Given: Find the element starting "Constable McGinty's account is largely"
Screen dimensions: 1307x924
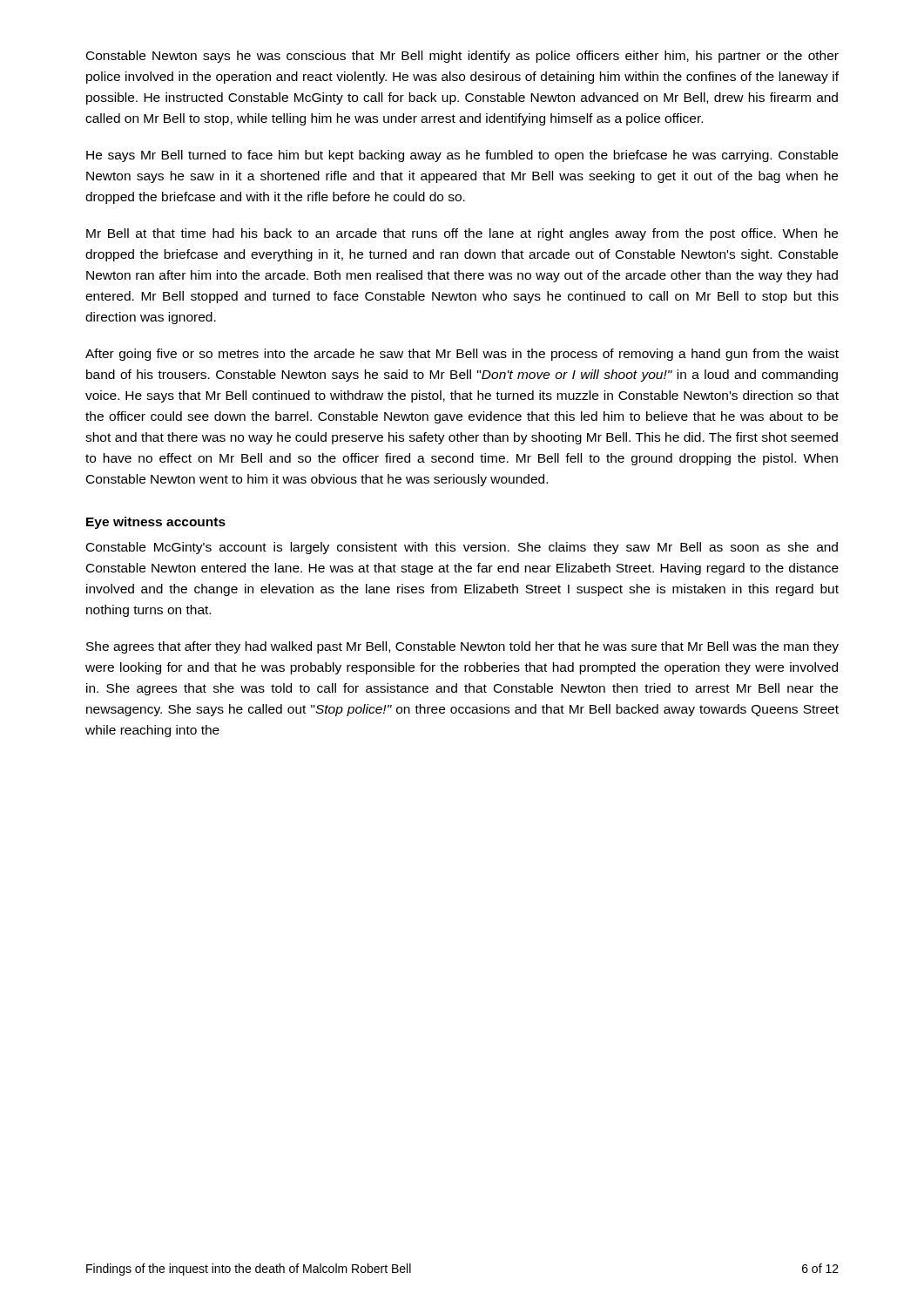Looking at the screenshot, I should tap(462, 578).
